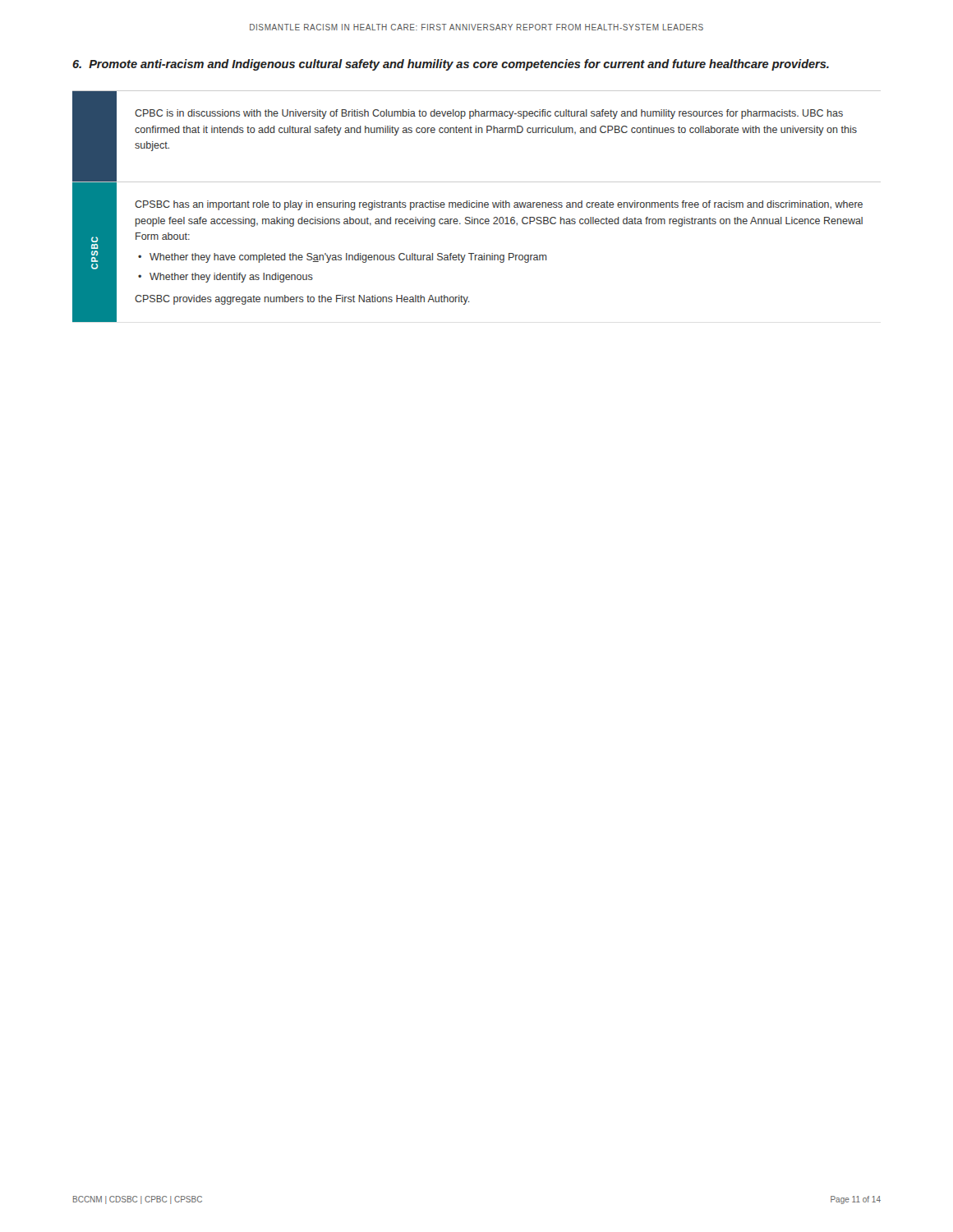
Task: Locate the text block that says "CPBC is in discussions with the"
Action: point(496,129)
